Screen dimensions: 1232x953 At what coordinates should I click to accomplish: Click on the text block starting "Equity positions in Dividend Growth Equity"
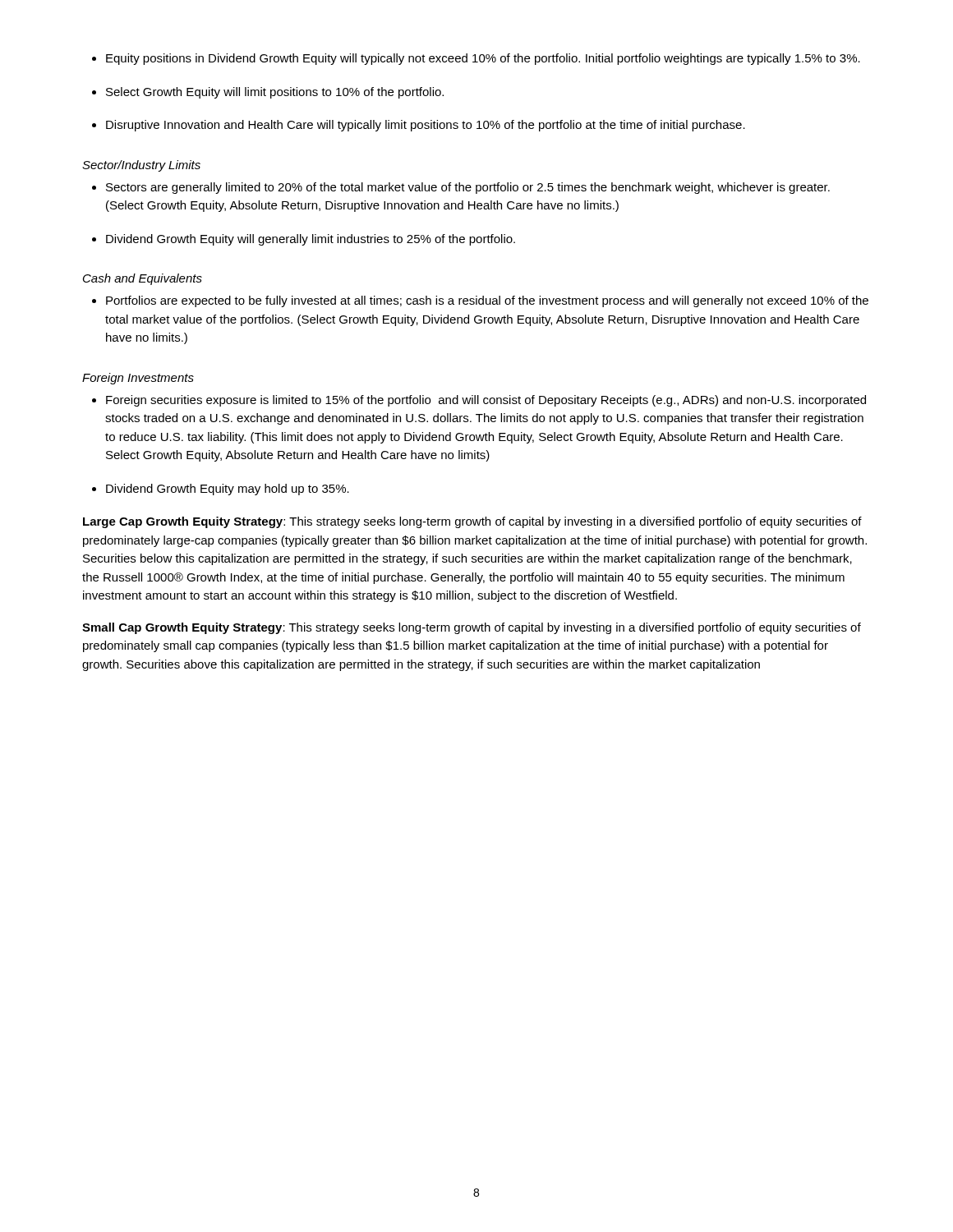488,59
